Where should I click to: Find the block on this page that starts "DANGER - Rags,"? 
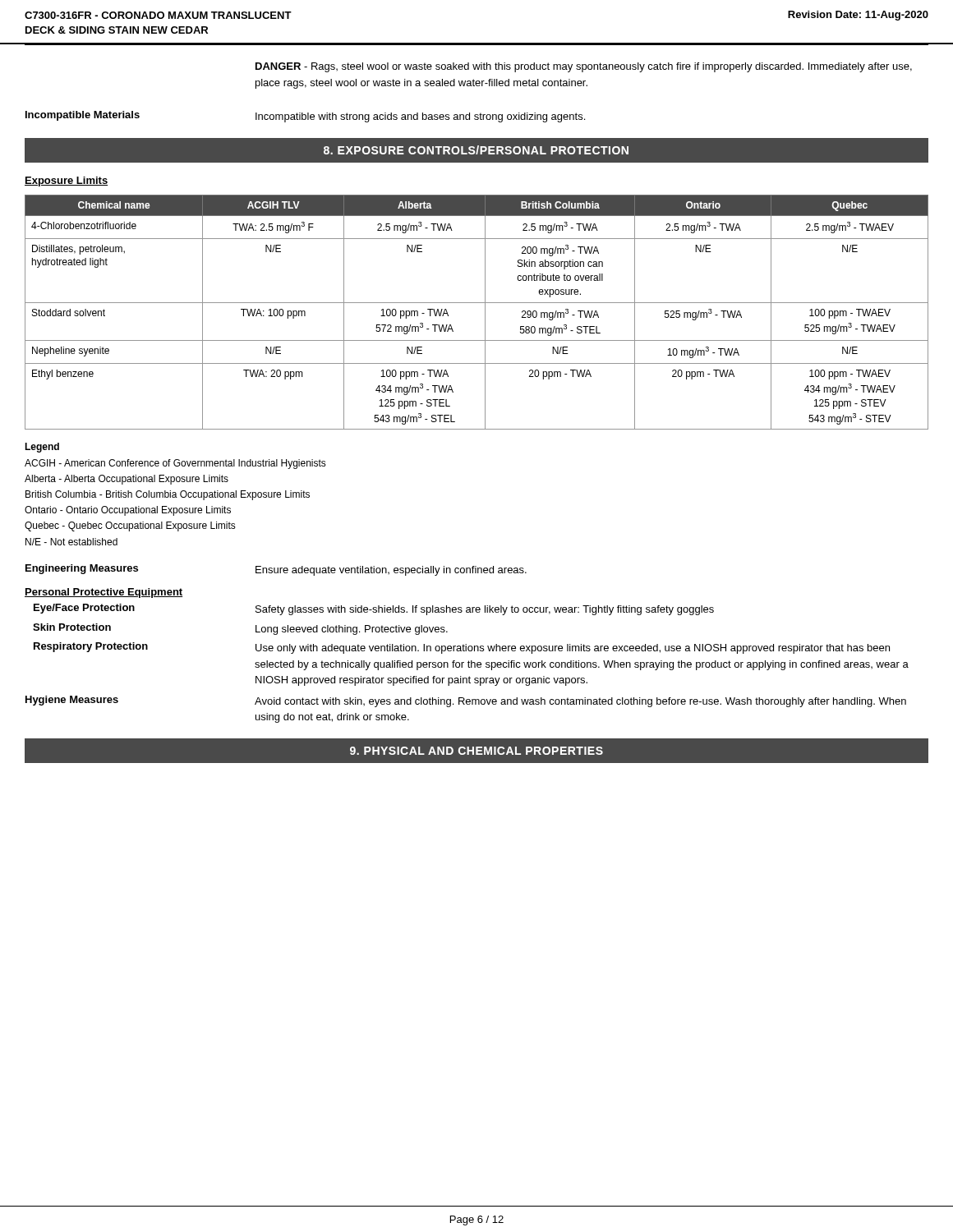584,74
